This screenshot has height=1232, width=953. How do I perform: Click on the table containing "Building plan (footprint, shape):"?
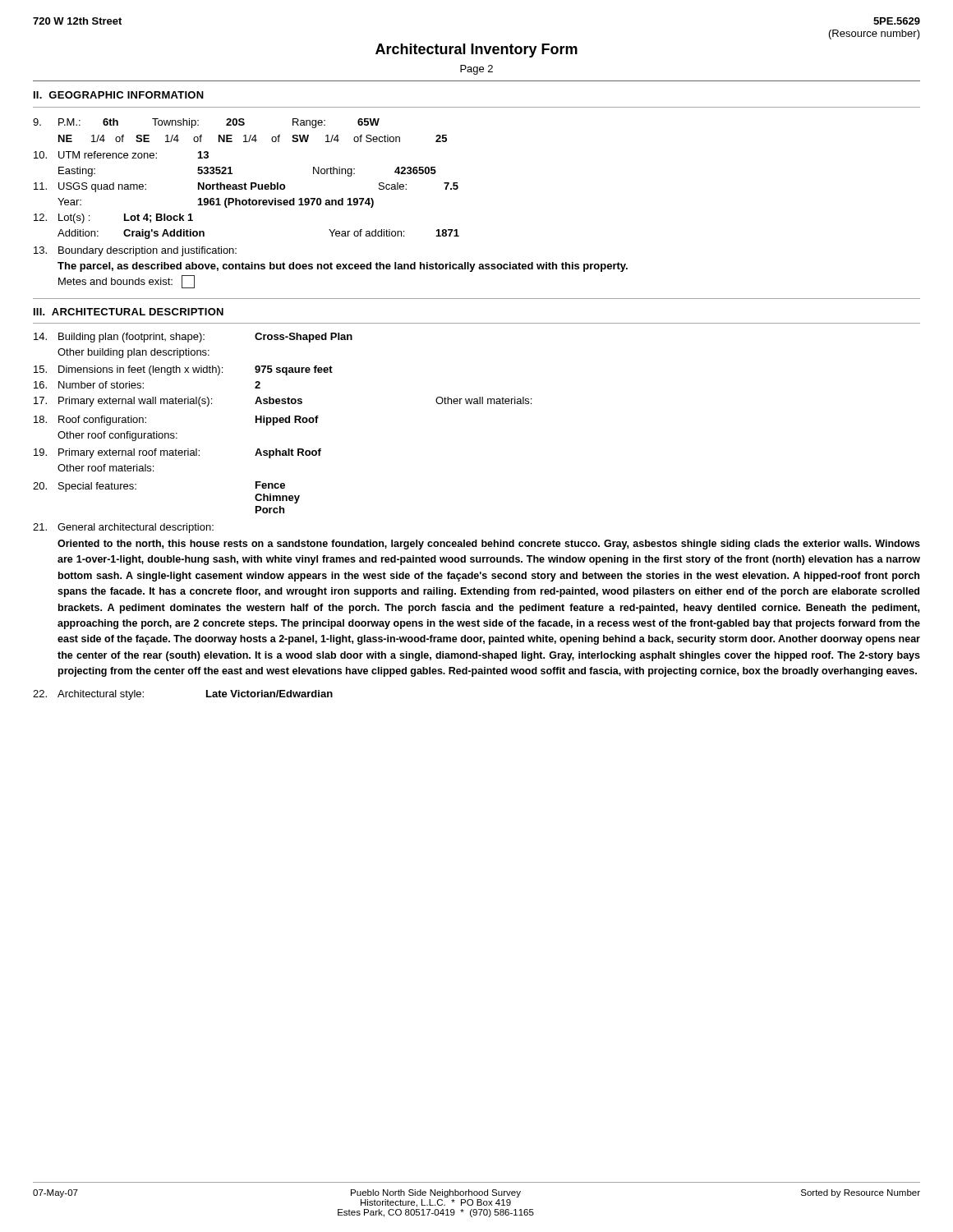476,423
